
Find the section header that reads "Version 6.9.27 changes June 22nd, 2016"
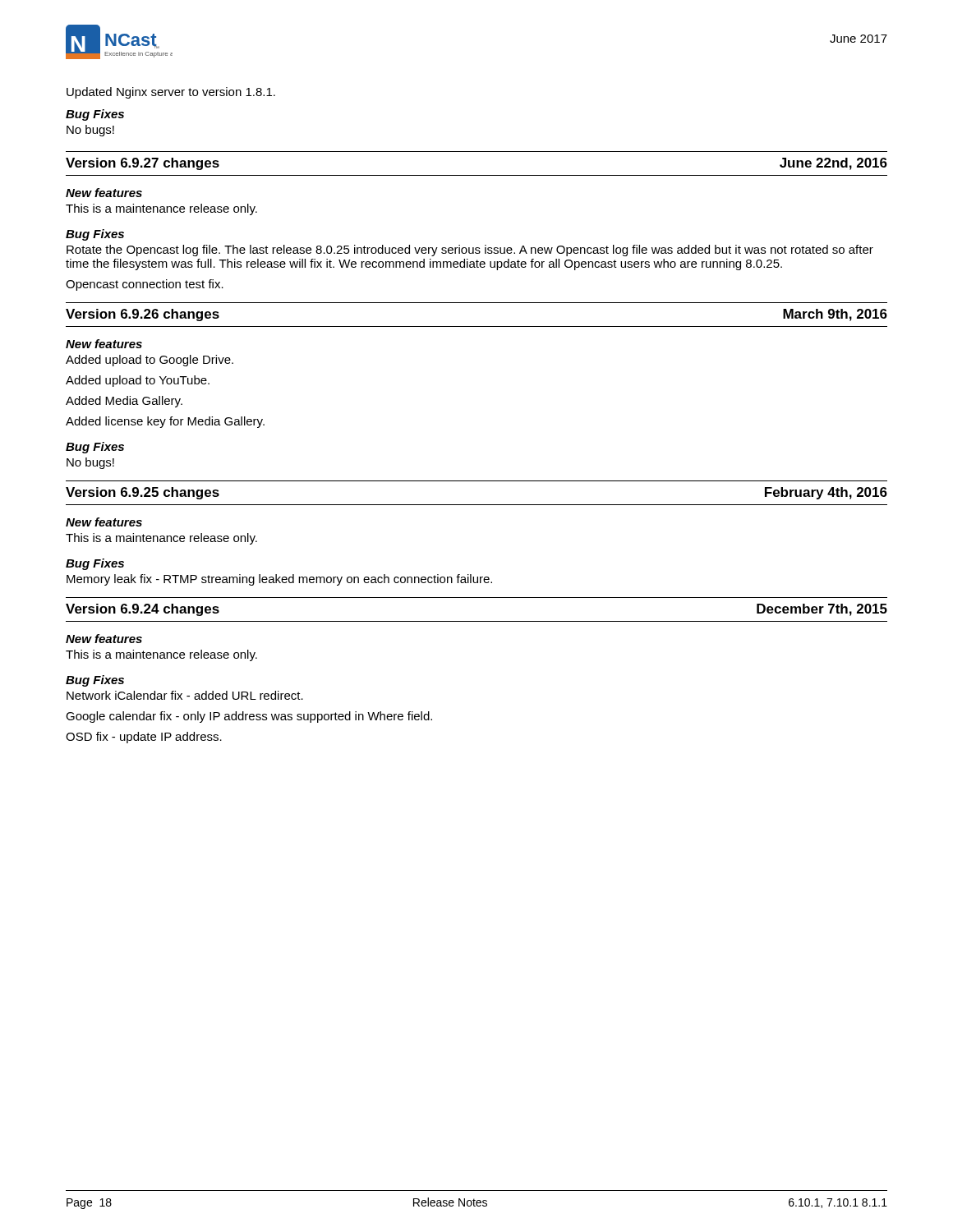click(x=476, y=163)
